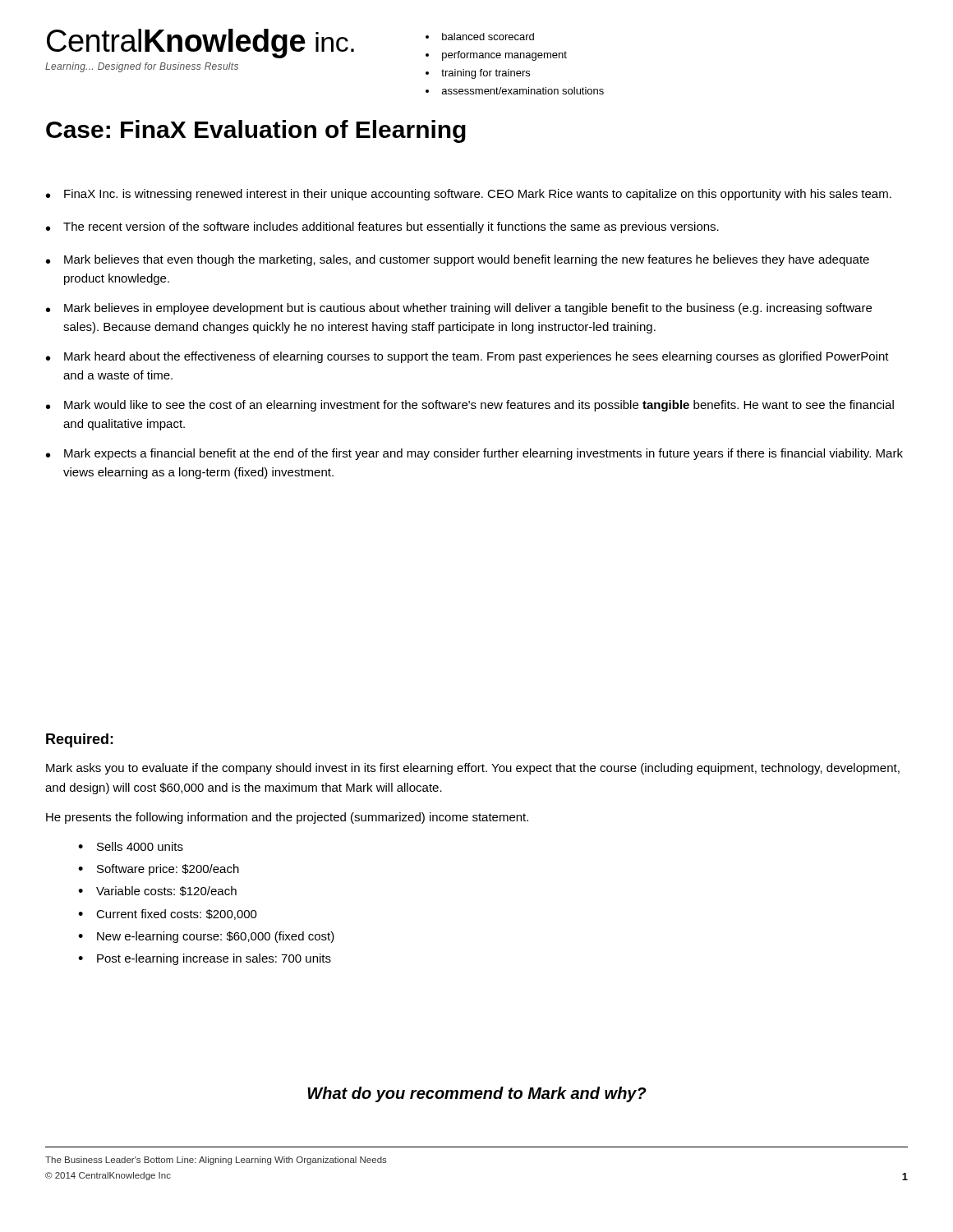Find the title that reads "Case: FinaX Evaluation"
The image size is (953, 1232).
[x=415, y=130]
